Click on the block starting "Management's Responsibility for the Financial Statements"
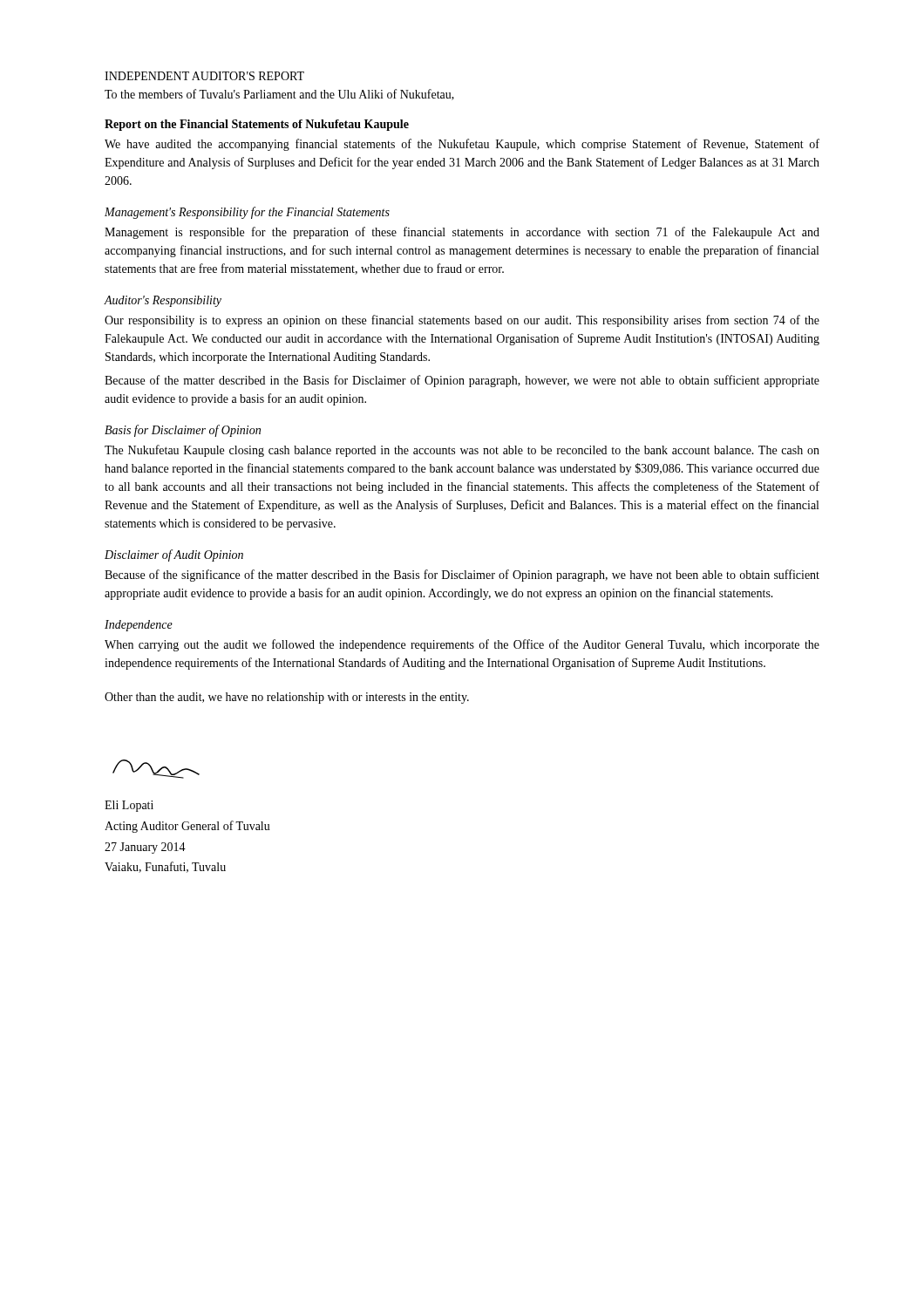This screenshot has width=924, height=1308. [x=247, y=212]
